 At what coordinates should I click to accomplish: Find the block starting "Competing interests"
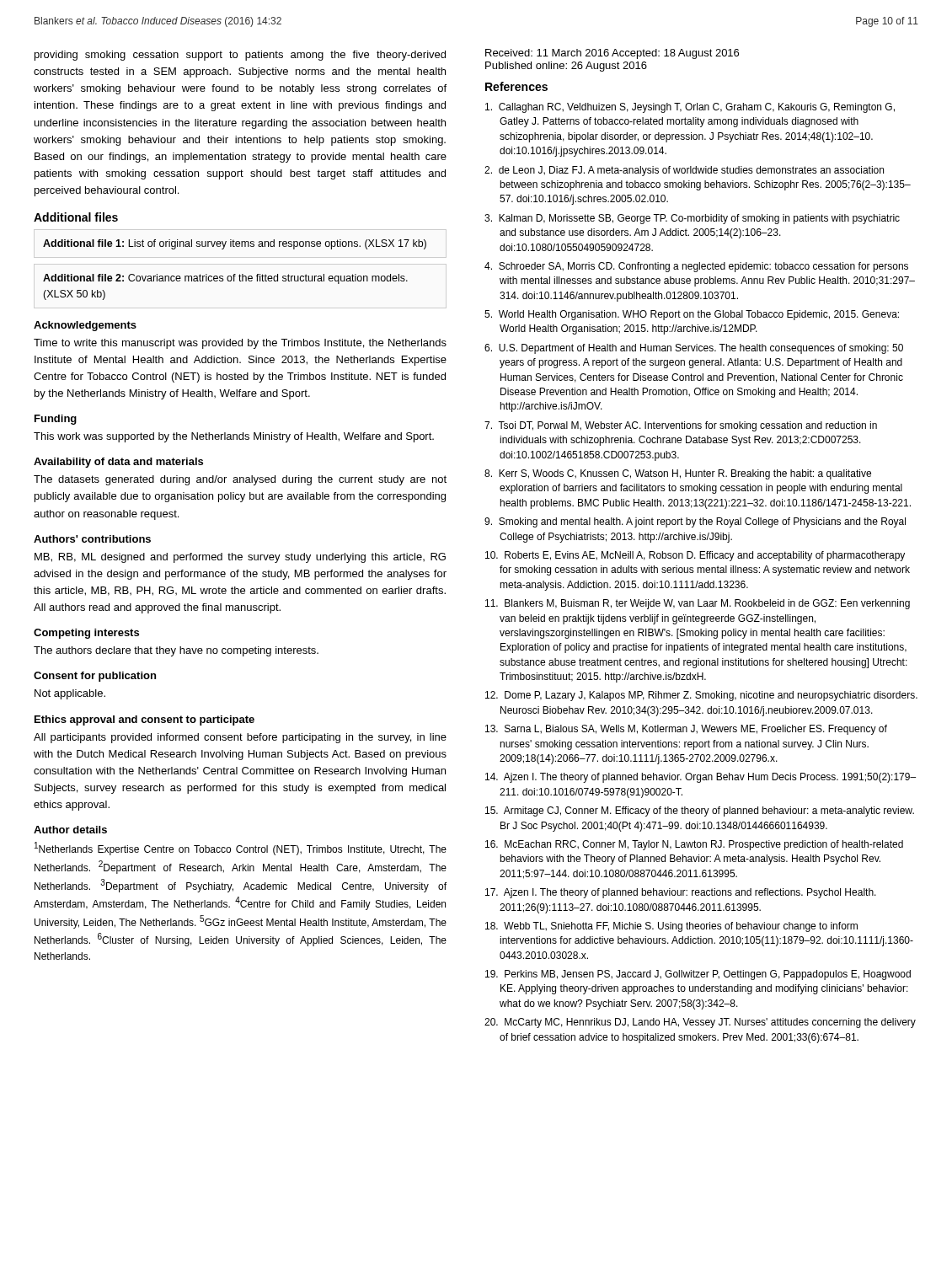87,633
